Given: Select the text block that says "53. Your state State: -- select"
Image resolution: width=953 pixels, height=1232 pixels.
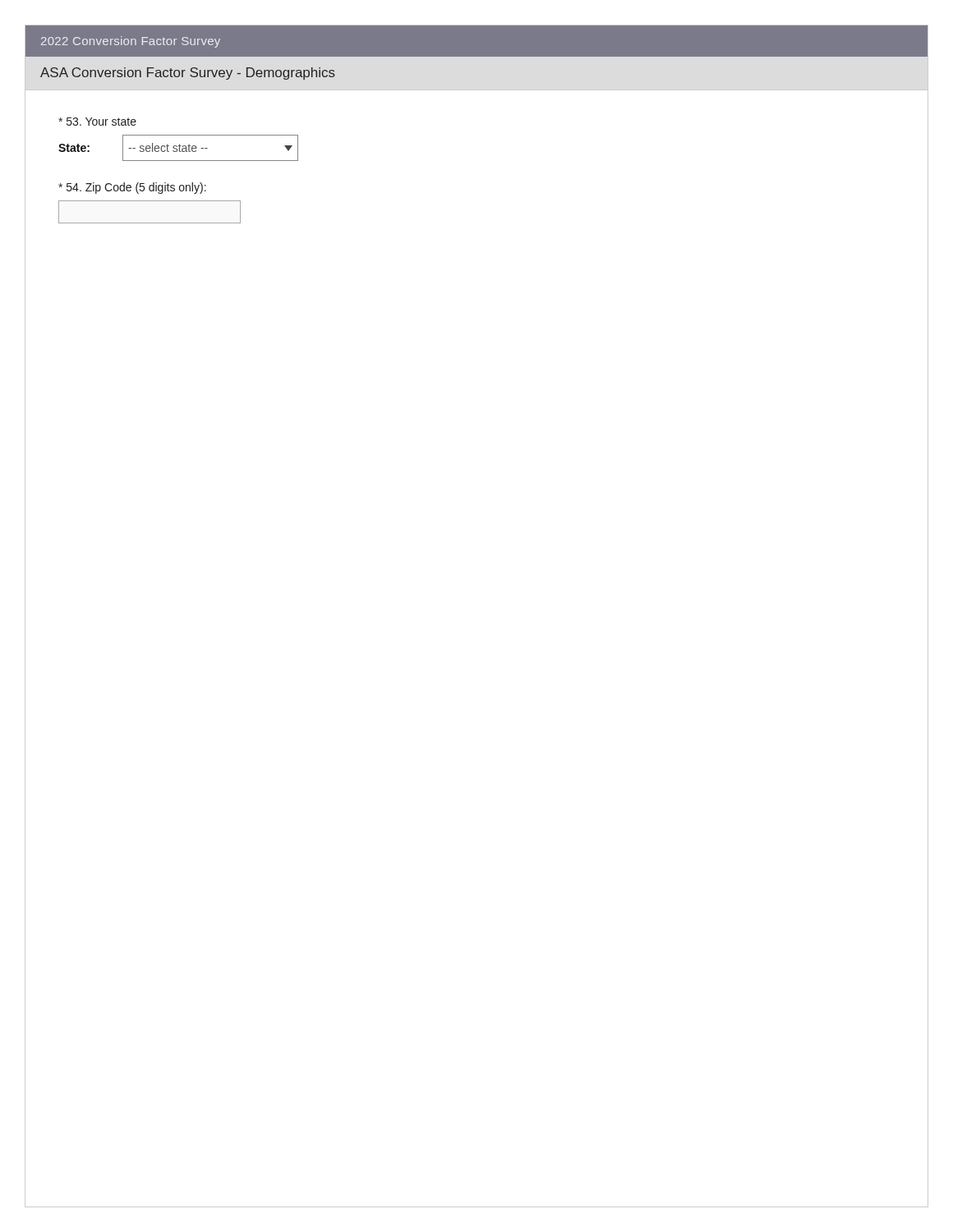Looking at the screenshot, I should click(97, 122).
